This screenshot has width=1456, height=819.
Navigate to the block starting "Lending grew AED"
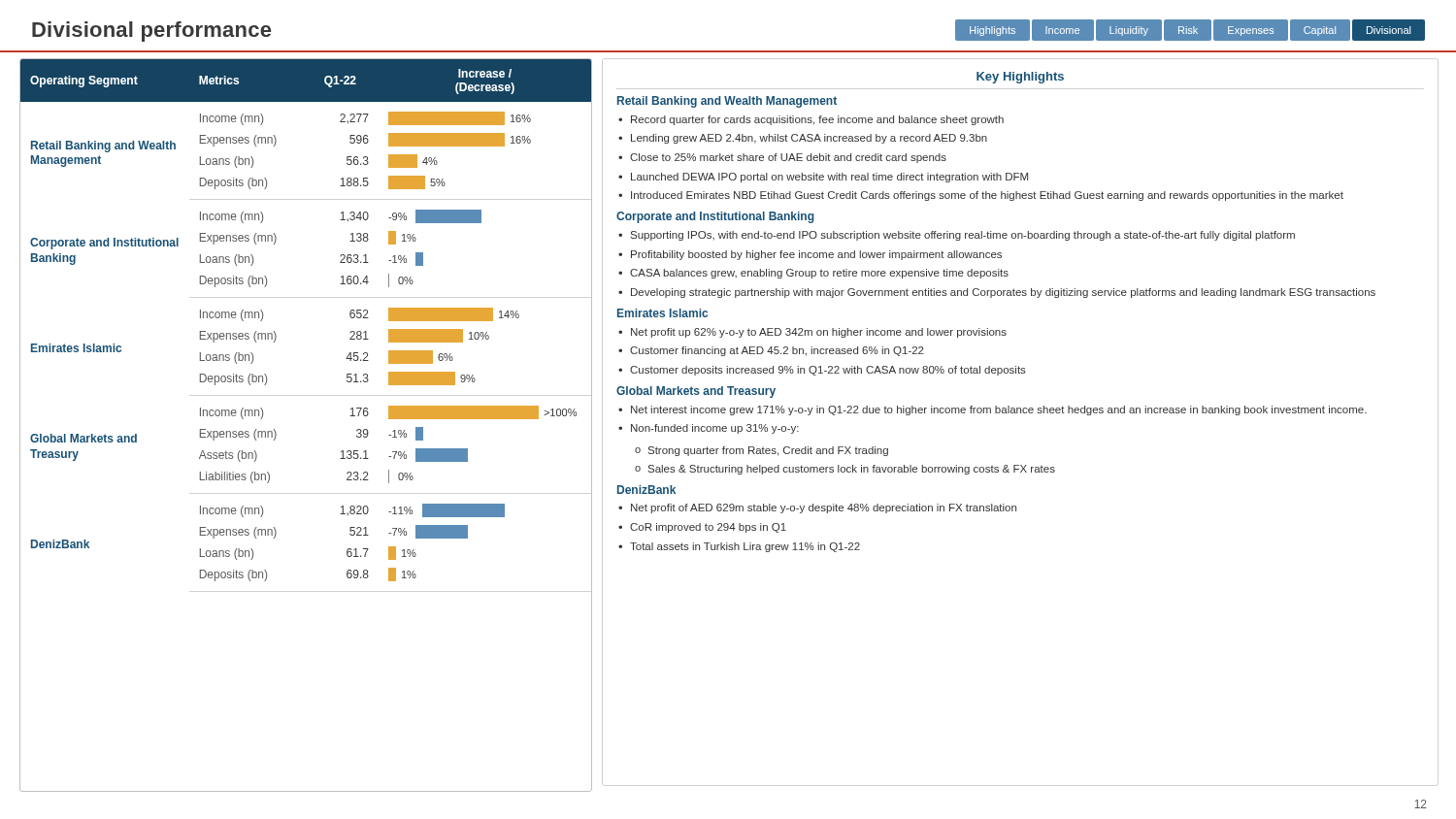point(809,138)
